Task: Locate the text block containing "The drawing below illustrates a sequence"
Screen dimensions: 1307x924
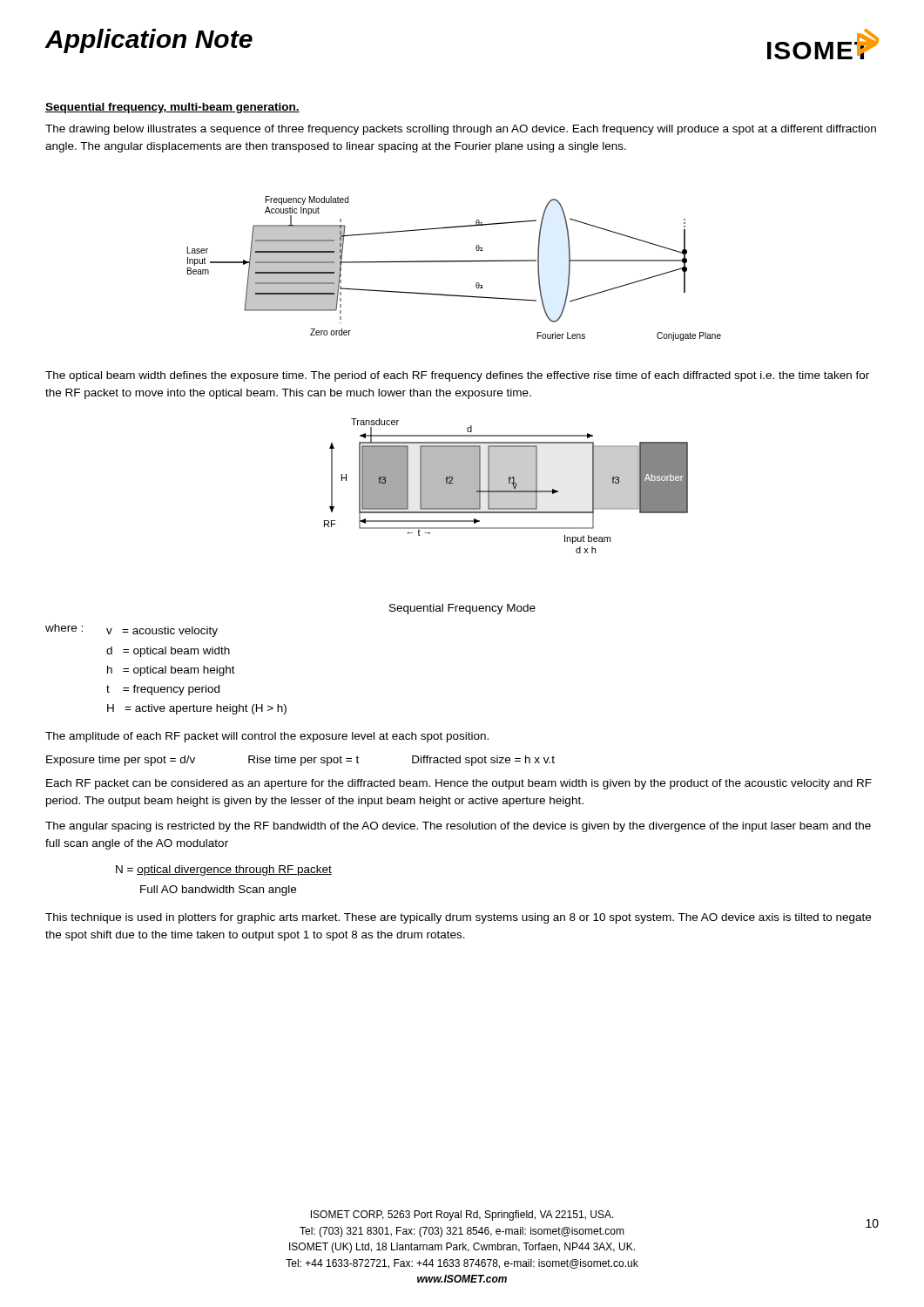Action: coord(461,137)
